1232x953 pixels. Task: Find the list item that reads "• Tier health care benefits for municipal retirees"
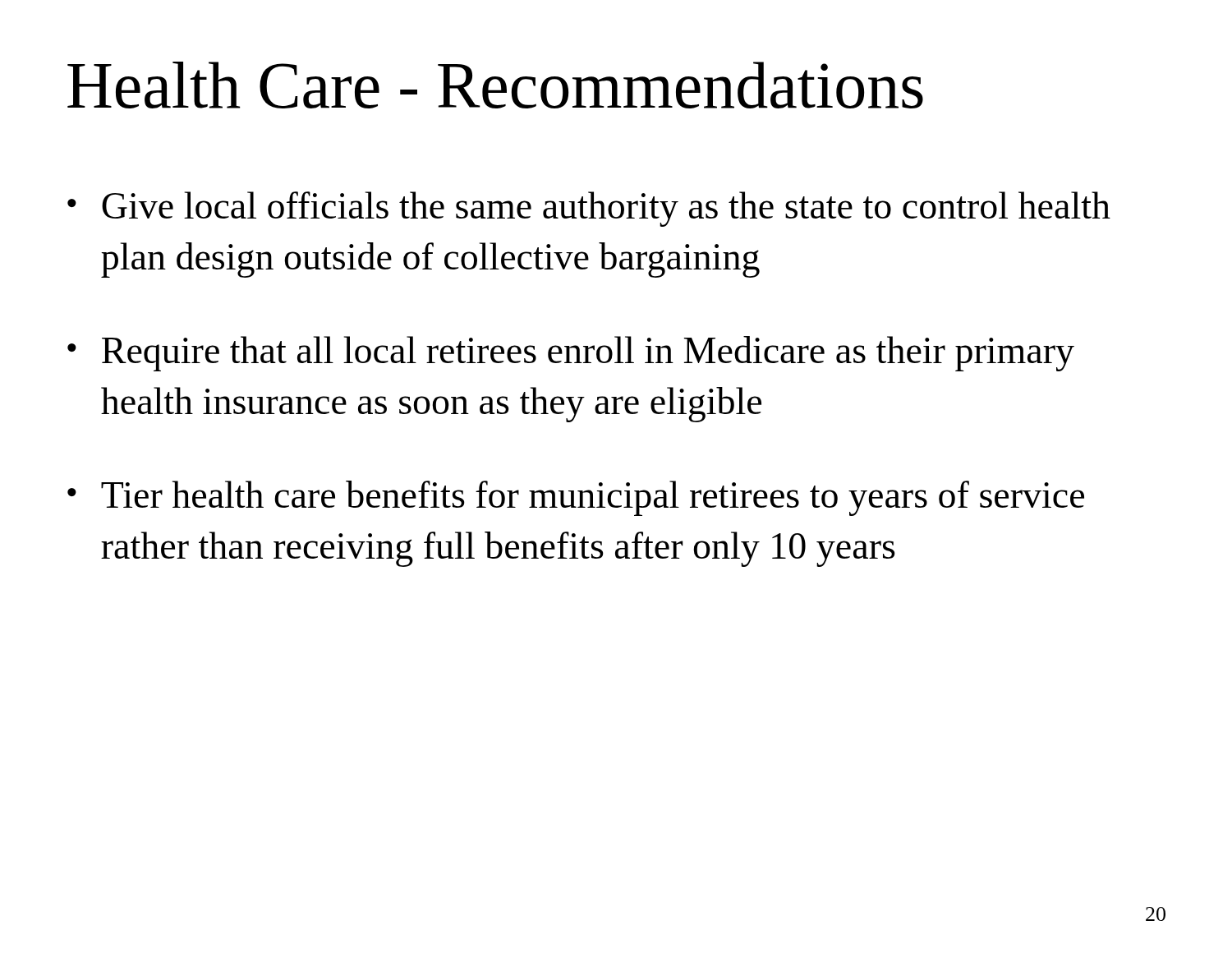(x=616, y=521)
